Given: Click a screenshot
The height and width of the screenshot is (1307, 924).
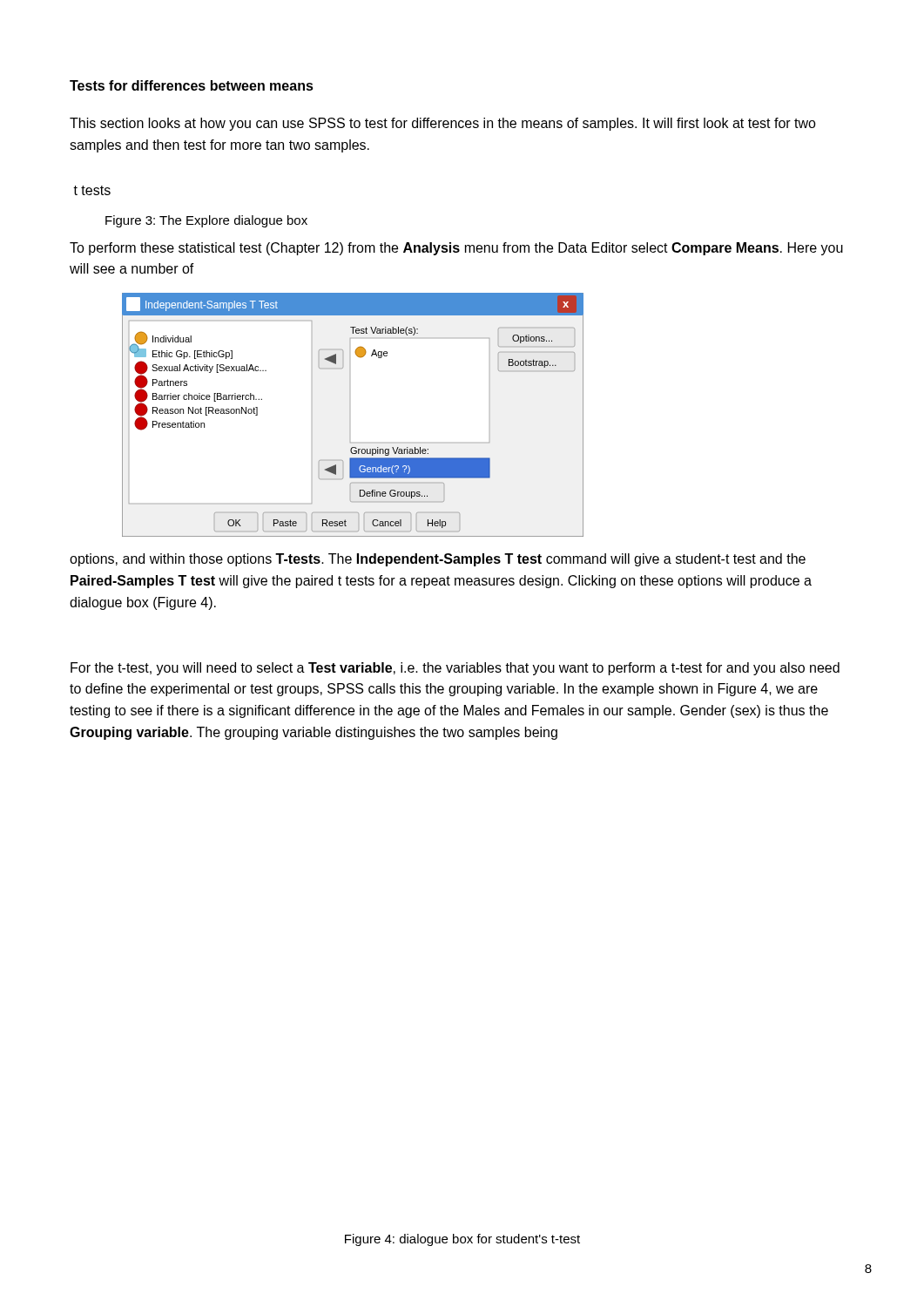Looking at the screenshot, I should (x=353, y=415).
